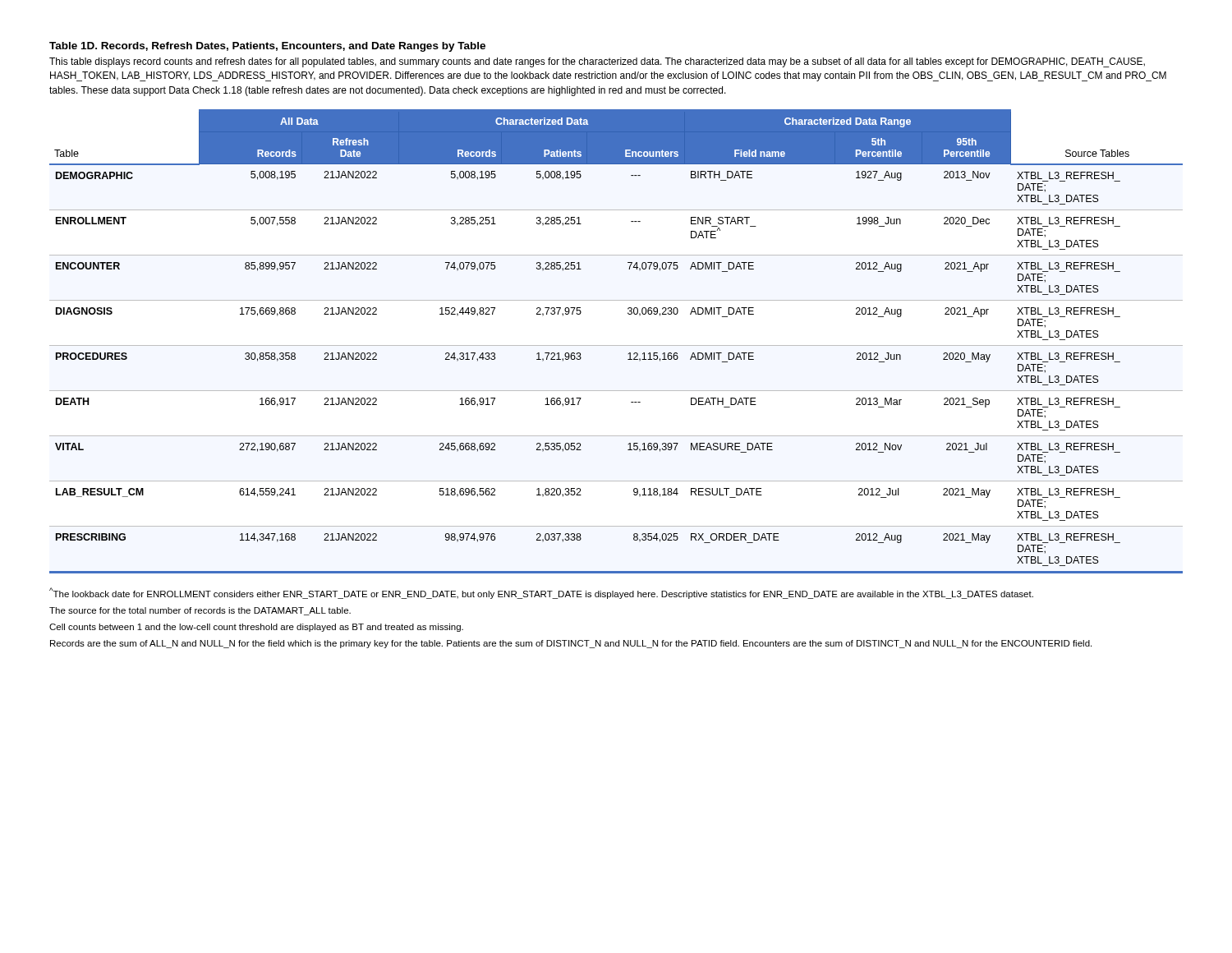The width and height of the screenshot is (1232, 953).
Task: Select the region starting "^The lookback date for ENROLLMENT considers"
Action: pos(541,593)
